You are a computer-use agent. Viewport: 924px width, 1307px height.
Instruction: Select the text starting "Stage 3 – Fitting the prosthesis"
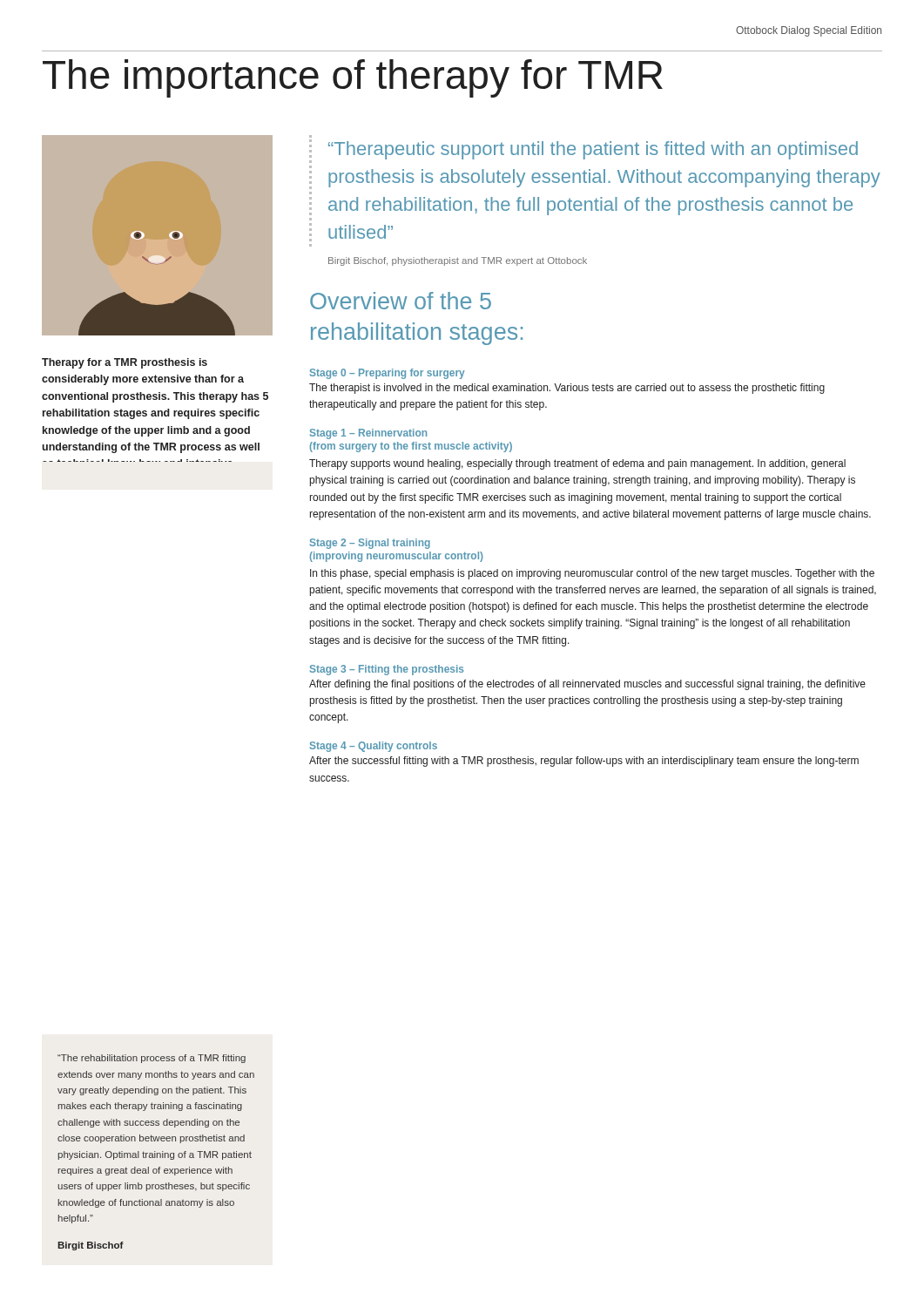[387, 669]
